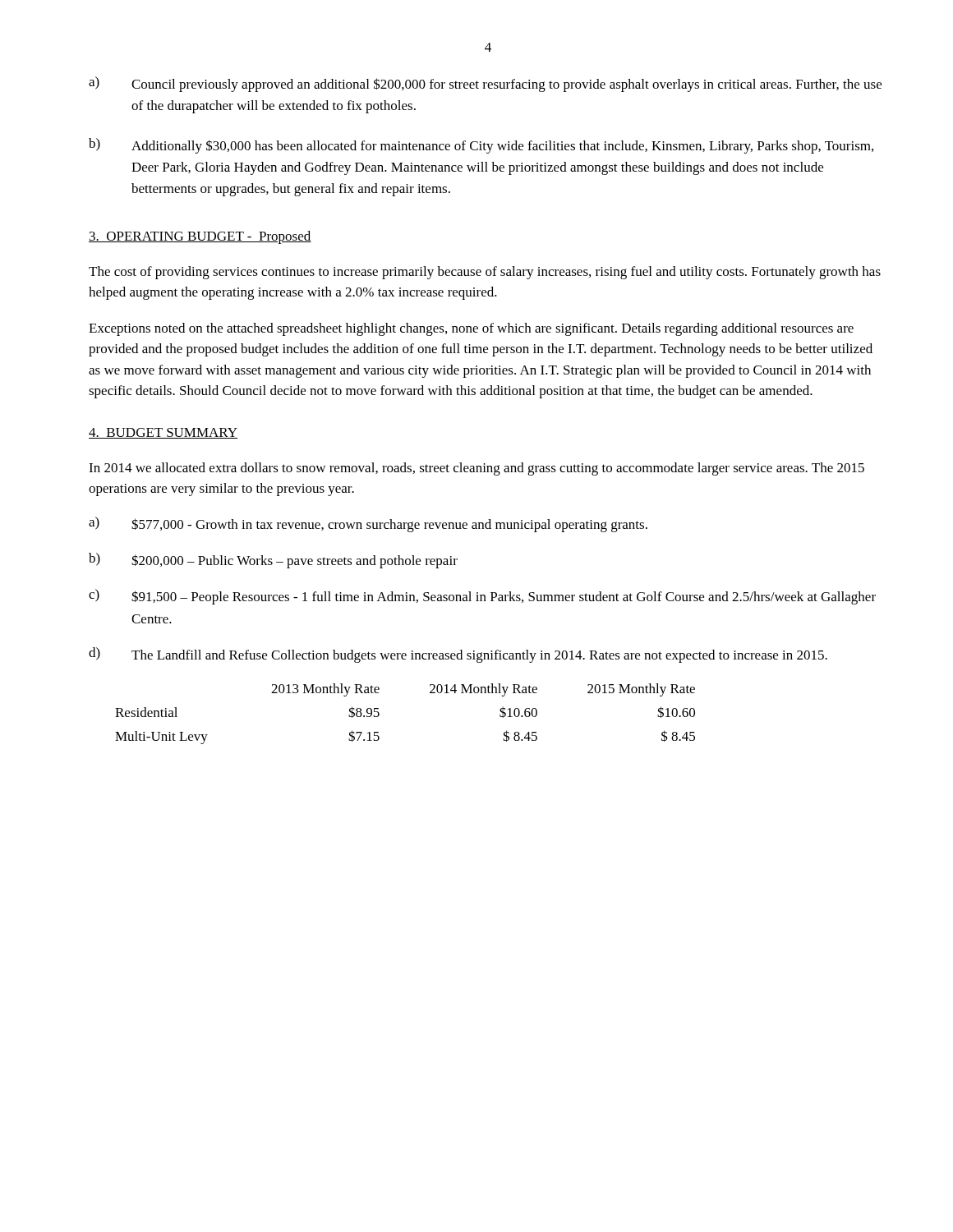This screenshot has height=1232, width=953.
Task: Where is the passage that starts "b) $200,000 – Public Works"?
Action: pyautogui.click(x=273, y=561)
